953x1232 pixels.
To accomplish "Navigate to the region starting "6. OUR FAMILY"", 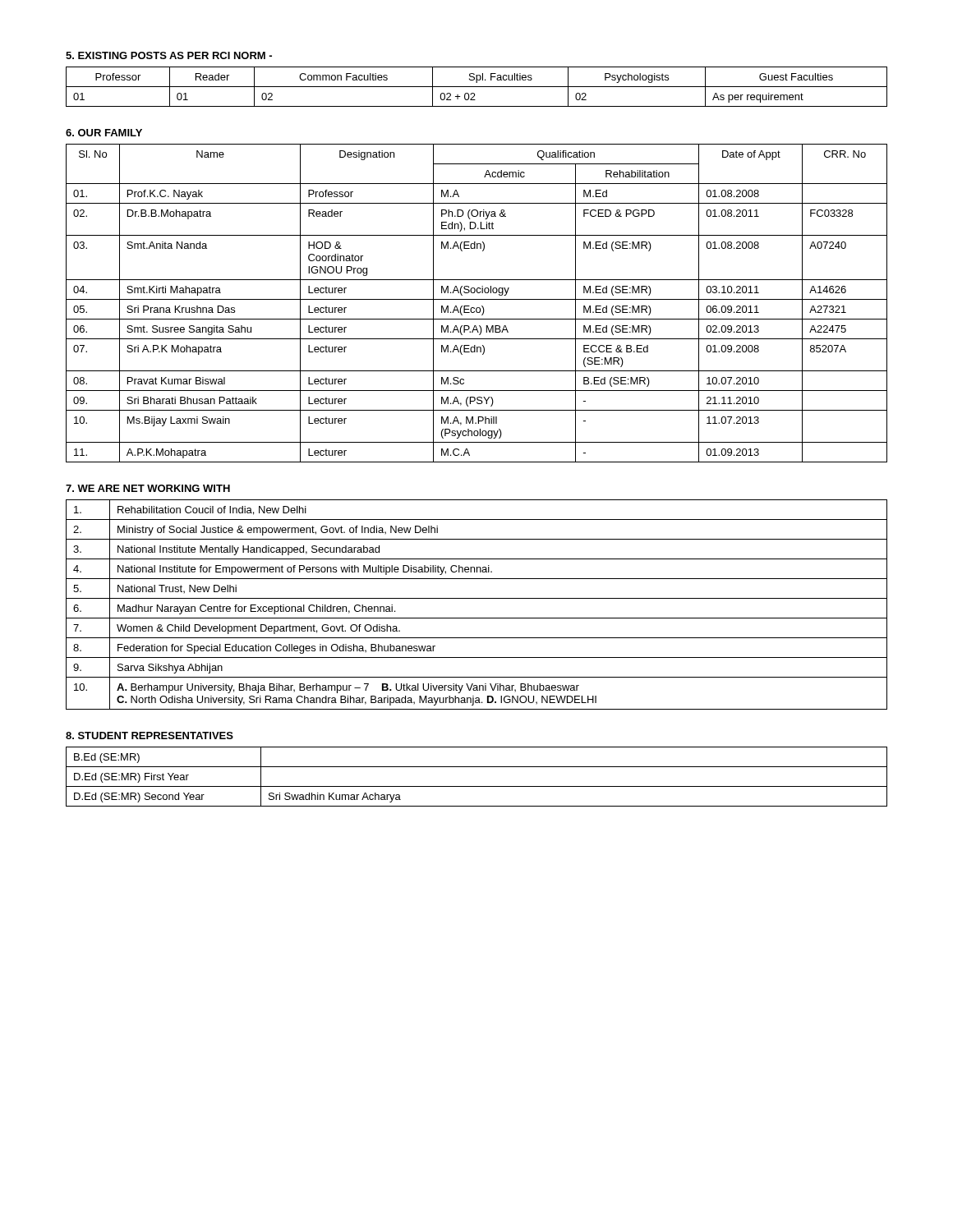I will [x=104, y=133].
